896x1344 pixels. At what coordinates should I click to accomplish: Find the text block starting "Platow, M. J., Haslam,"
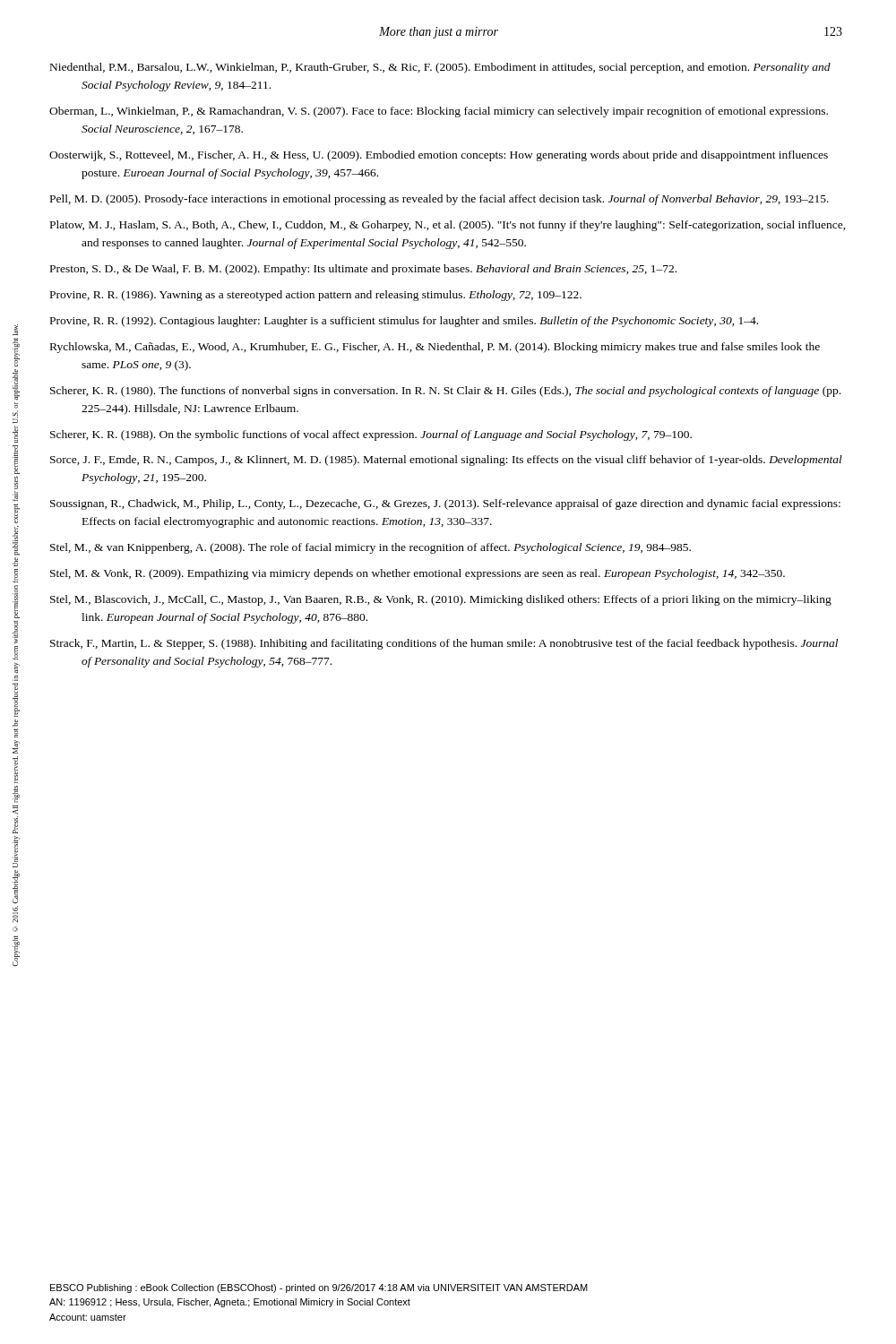click(x=448, y=233)
